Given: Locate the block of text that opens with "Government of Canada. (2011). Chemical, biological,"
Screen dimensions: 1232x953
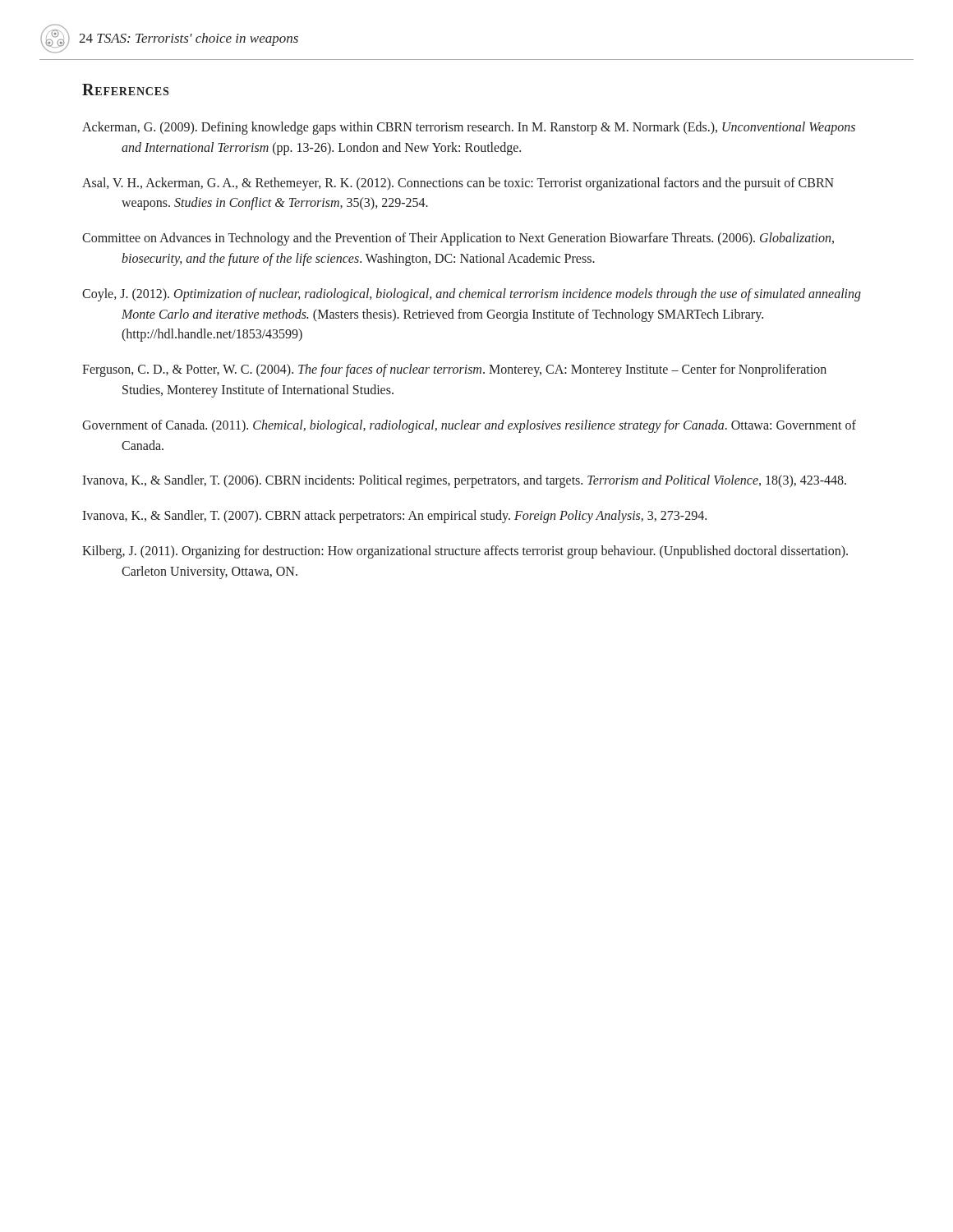Looking at the screenshot, I should (x=469, y=435).
